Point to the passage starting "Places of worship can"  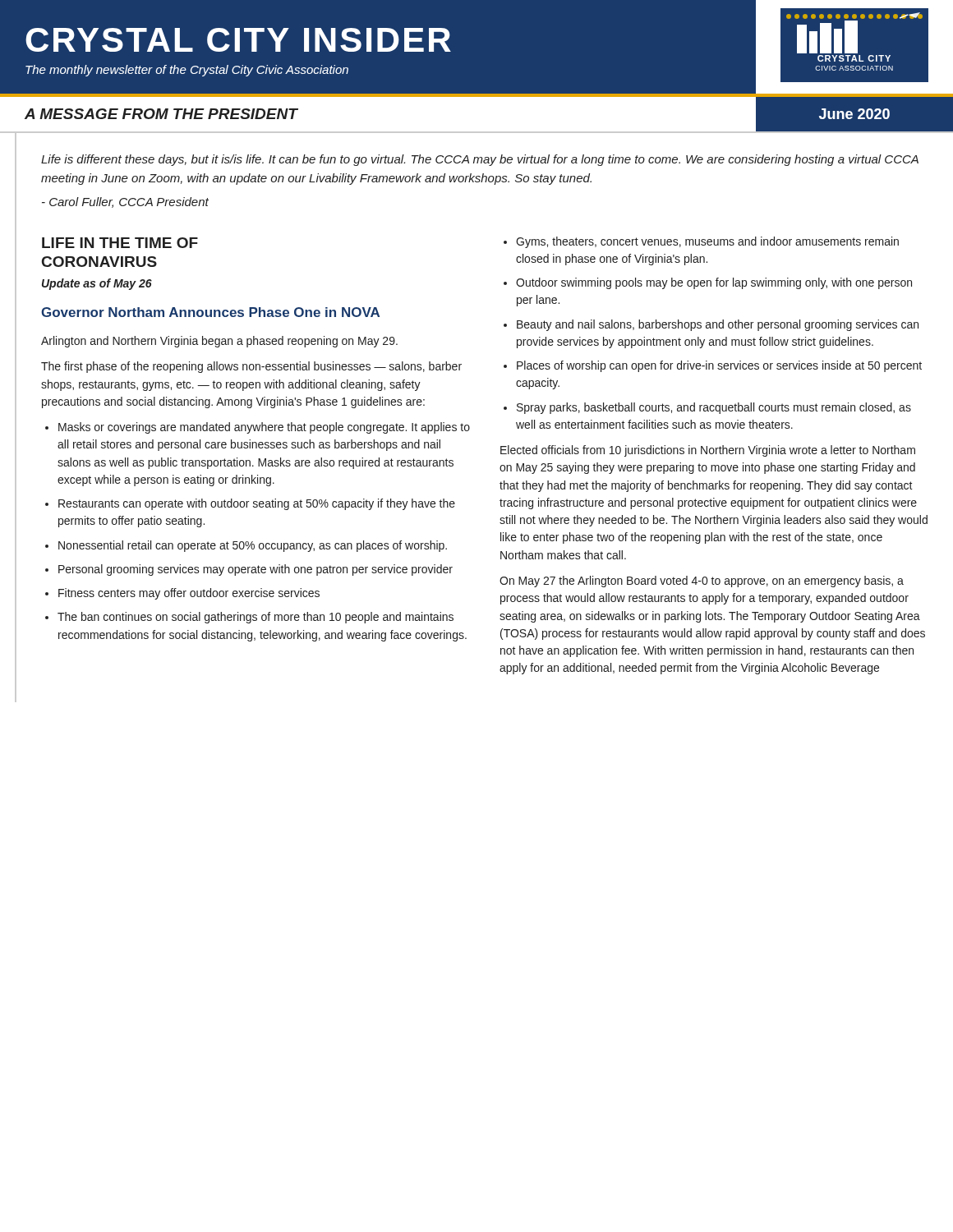point(719,374)
